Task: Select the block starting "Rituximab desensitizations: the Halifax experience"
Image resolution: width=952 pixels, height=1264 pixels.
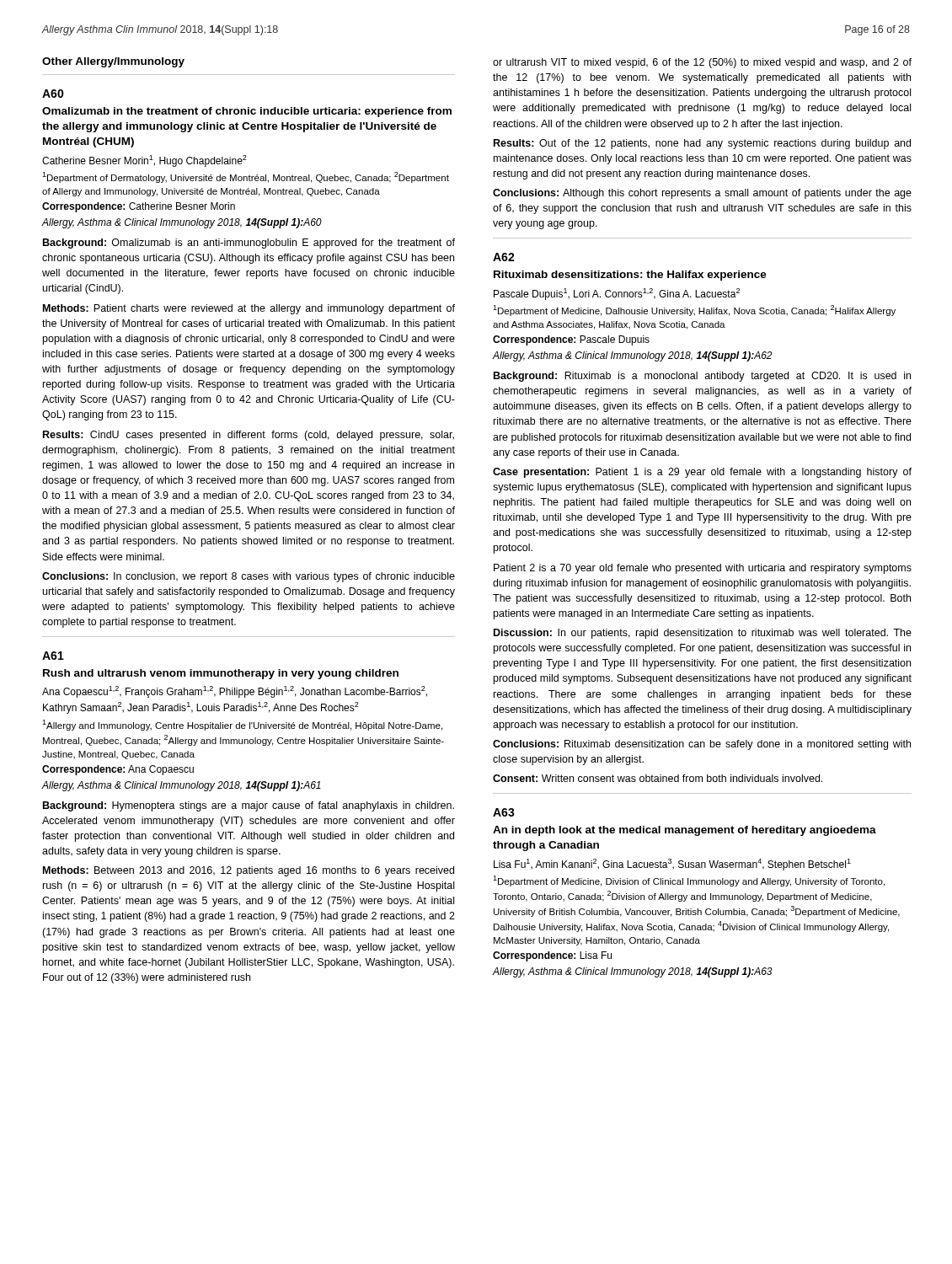Action: (630, 275)
